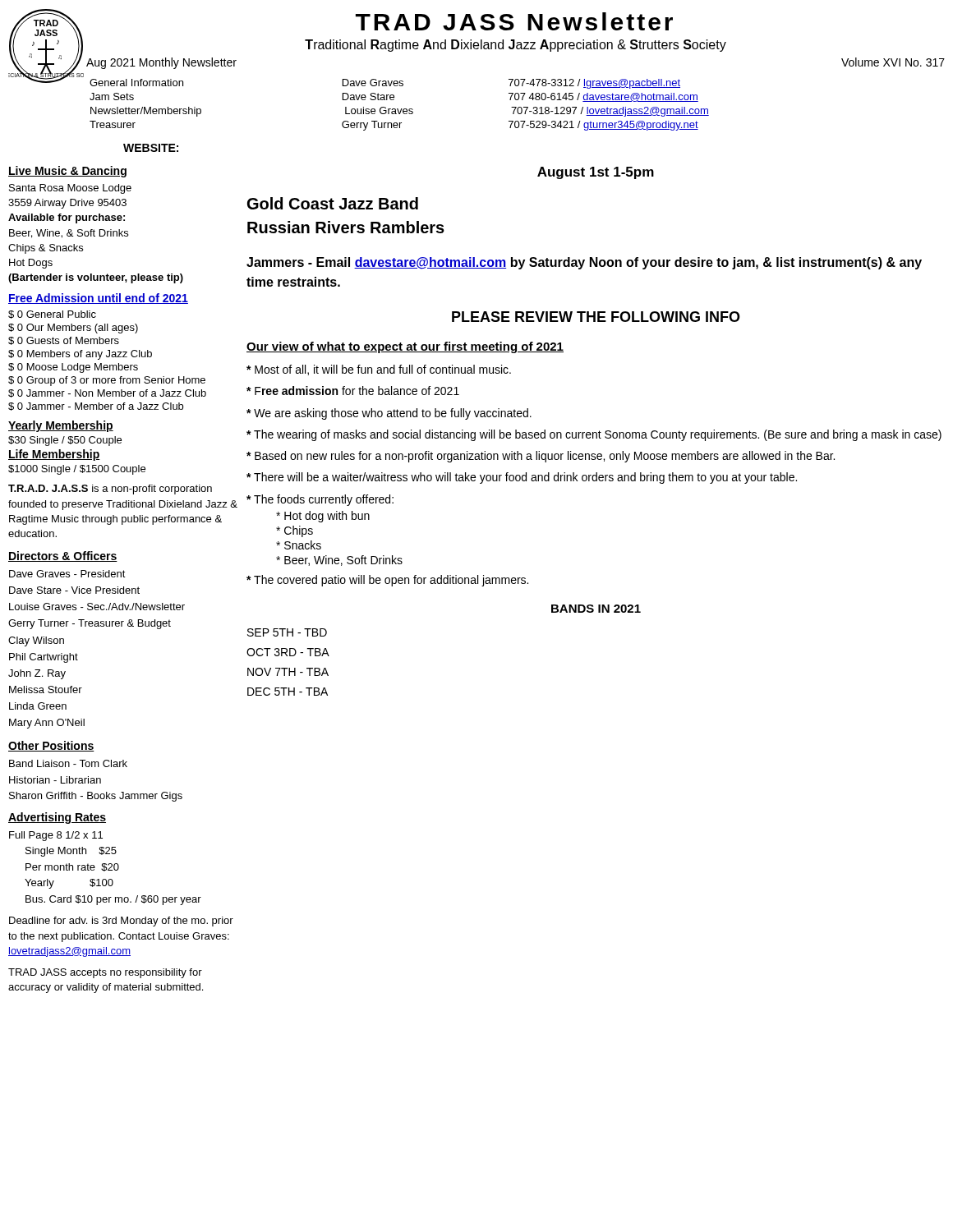Locate the block starting "Our view of what to"
953x1232 pixels.
pos(405,346)
